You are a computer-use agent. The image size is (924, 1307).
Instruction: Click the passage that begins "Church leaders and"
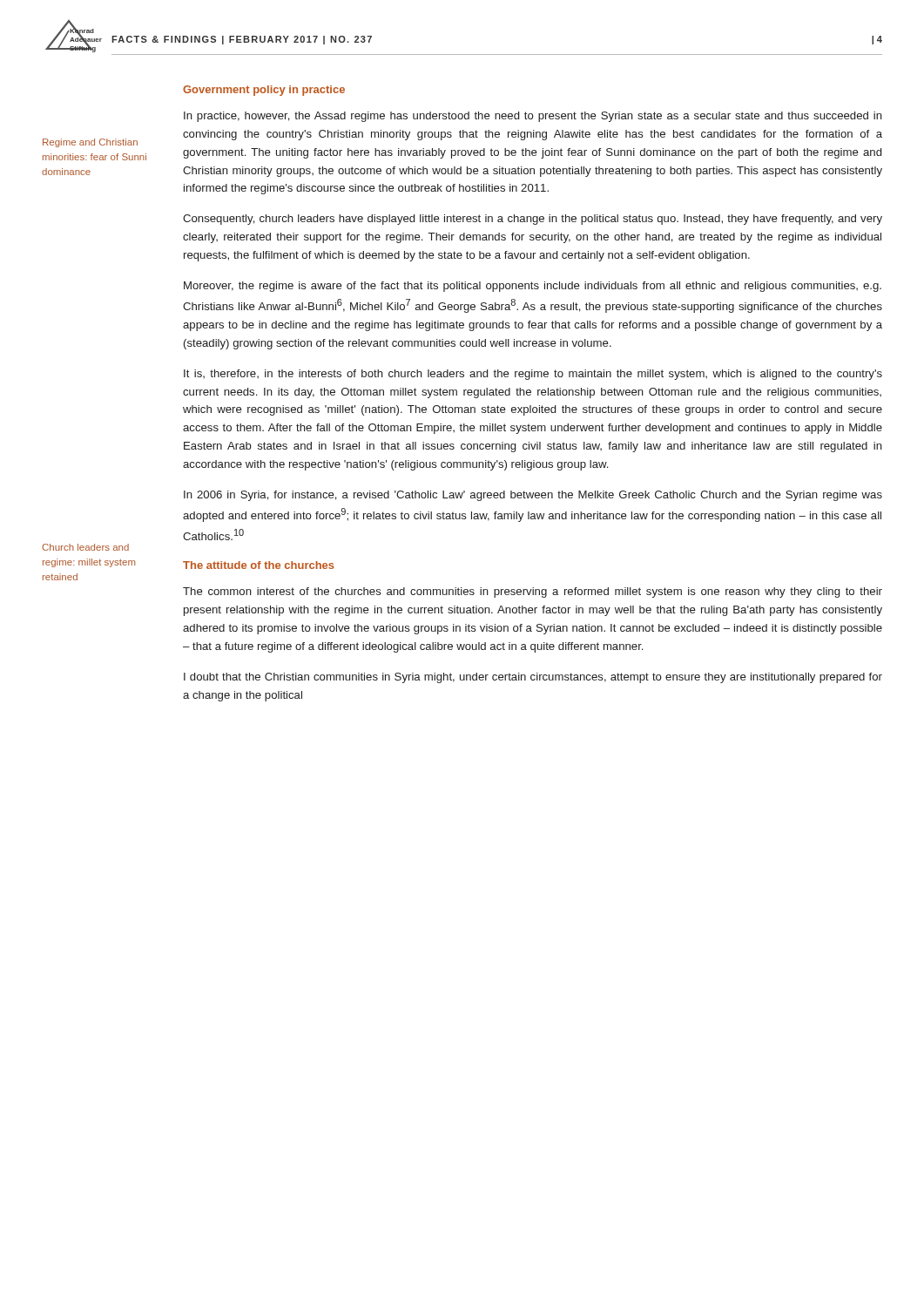click(x=89, y=562)
